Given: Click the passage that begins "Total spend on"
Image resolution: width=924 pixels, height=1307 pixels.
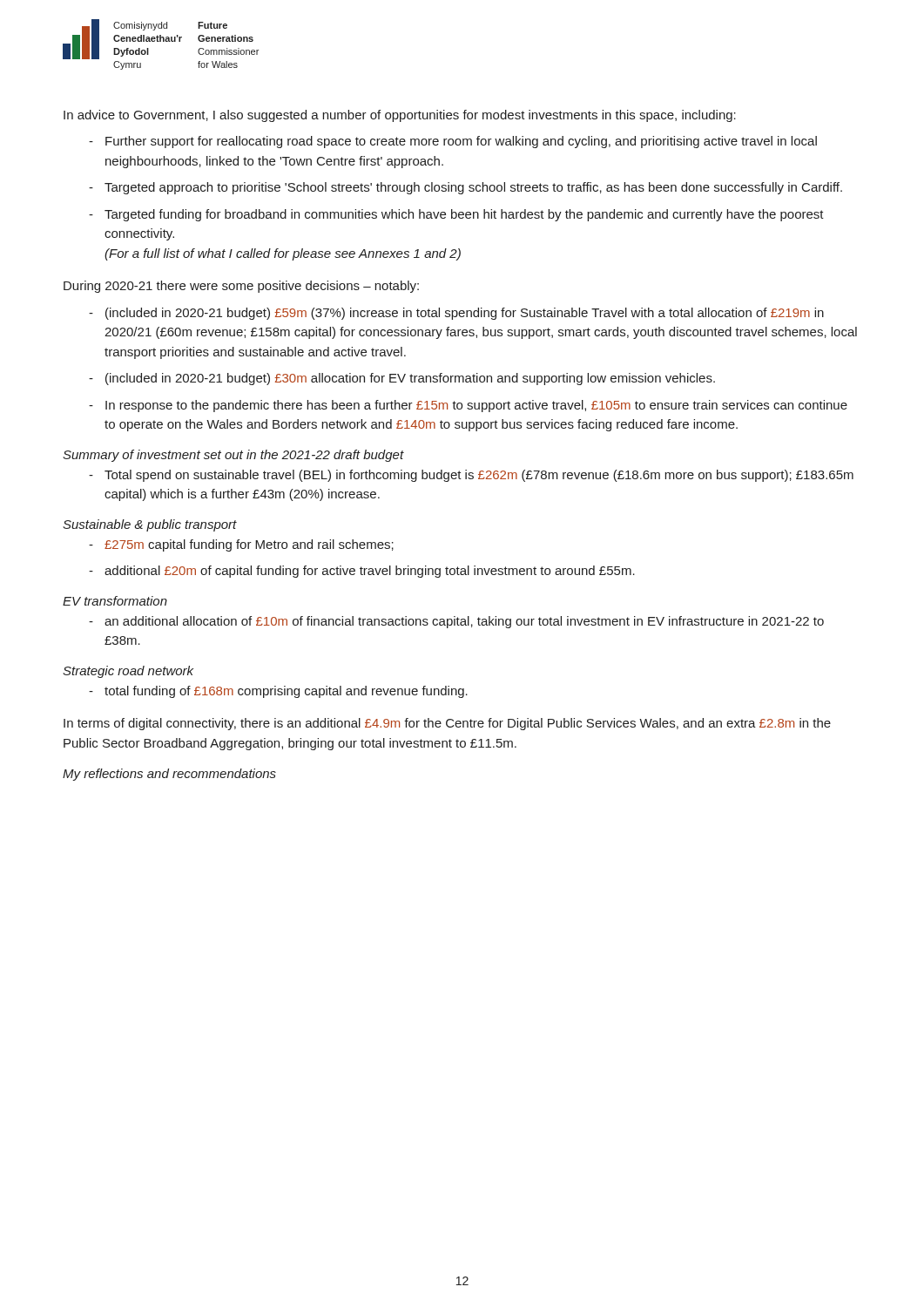Looking at the screenshot, I should pos(479,484).
